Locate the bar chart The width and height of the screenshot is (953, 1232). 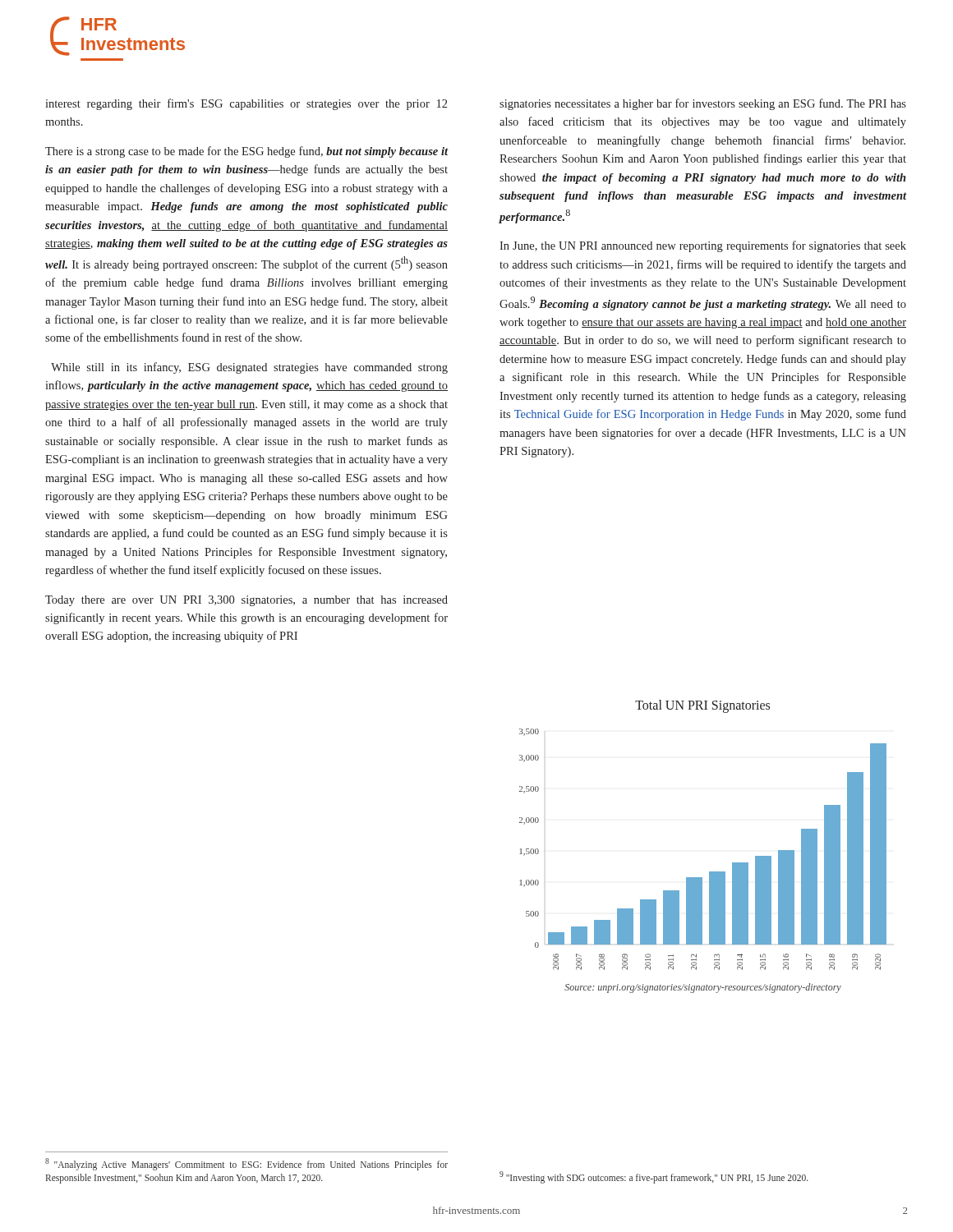pos(703,850)
